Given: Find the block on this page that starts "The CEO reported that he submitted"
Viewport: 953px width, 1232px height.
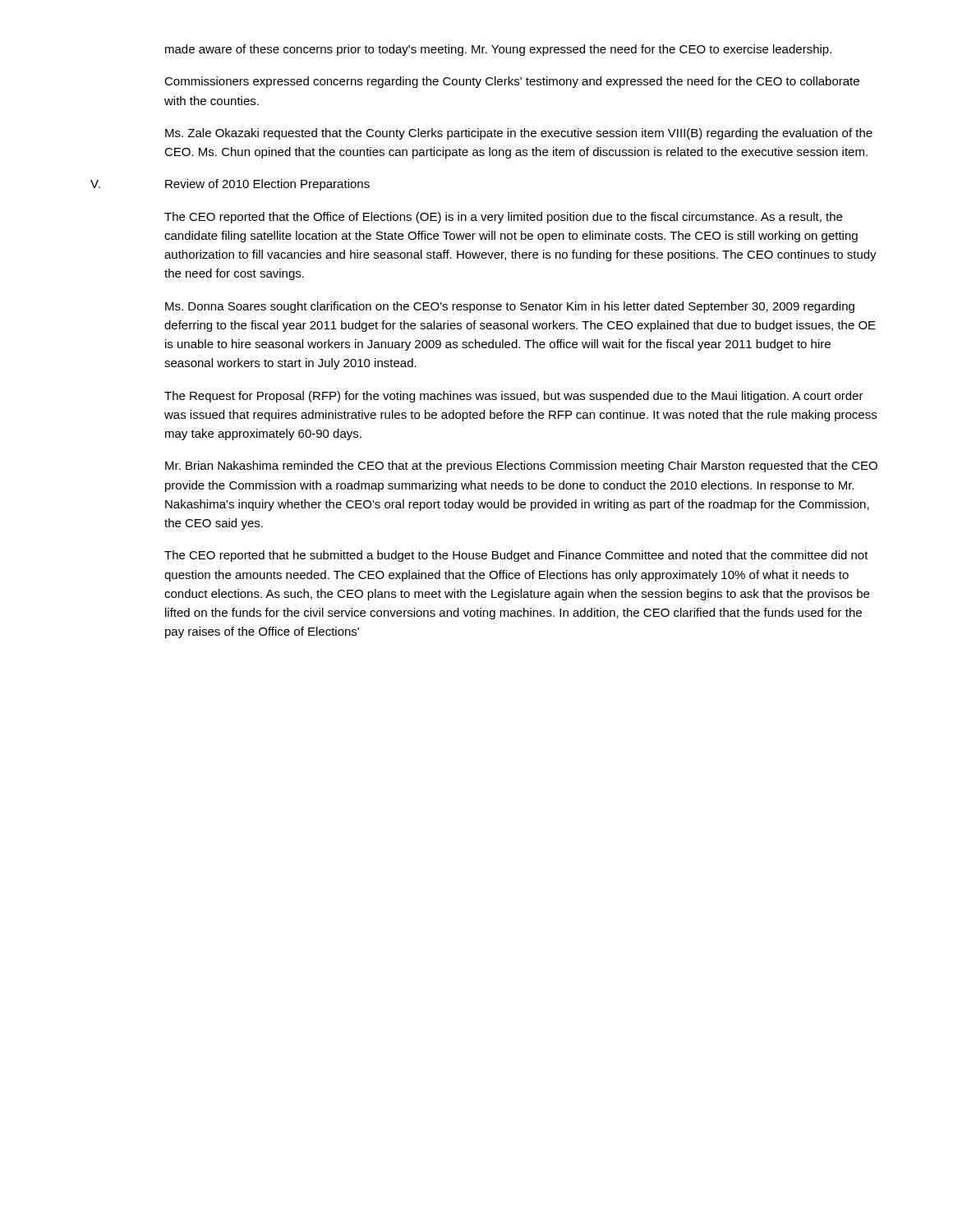Looking at the screenshot, I should 517,593.
